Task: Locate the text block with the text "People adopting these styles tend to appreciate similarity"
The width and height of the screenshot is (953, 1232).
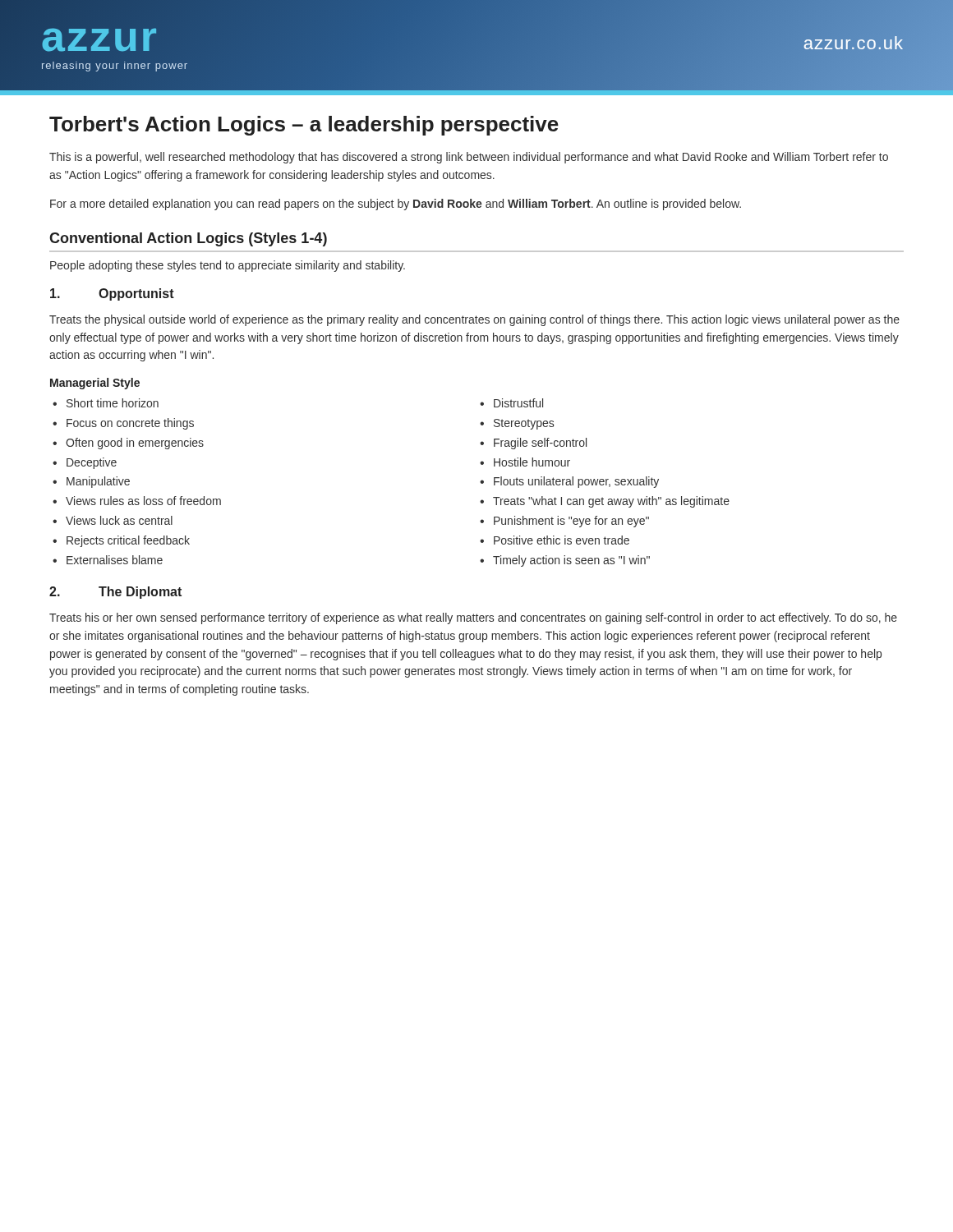Action: click(228, 266)
